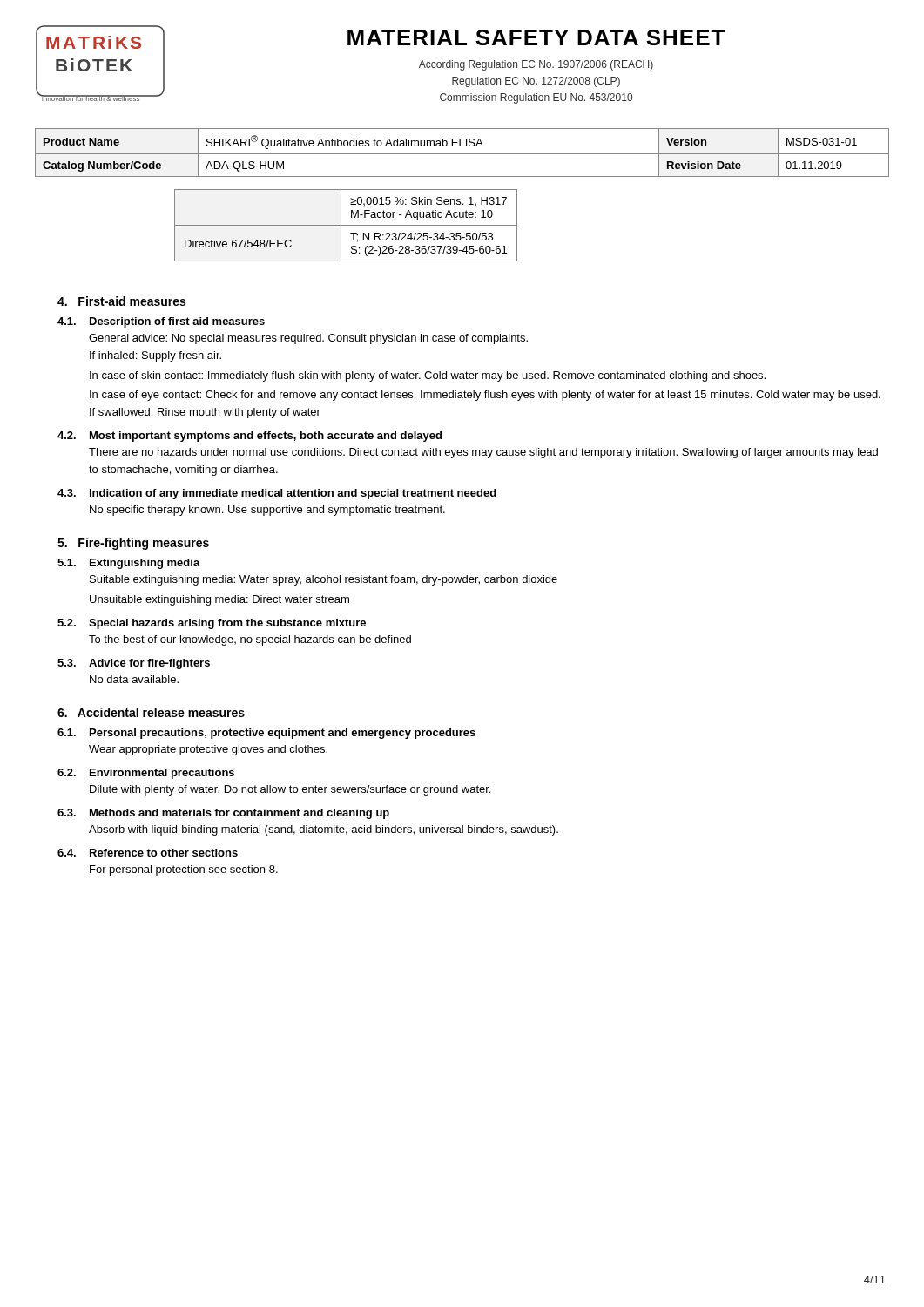Viewport: 924px width, 1307px height.
Task: Select the text starting "There are no hazards under normal"
Action: pos(489,461)
